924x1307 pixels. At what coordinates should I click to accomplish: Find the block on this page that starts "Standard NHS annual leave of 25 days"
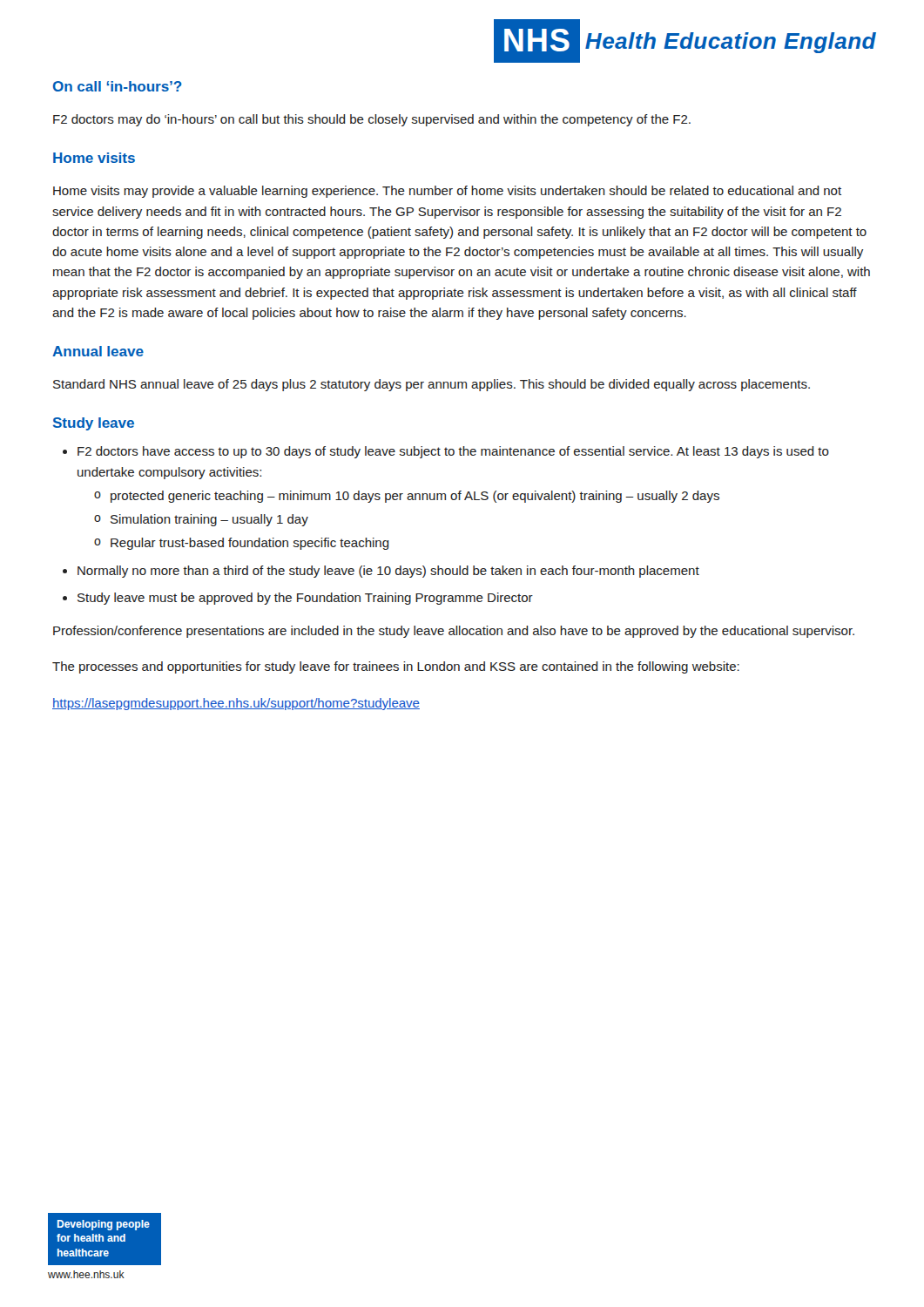[462, 384]
